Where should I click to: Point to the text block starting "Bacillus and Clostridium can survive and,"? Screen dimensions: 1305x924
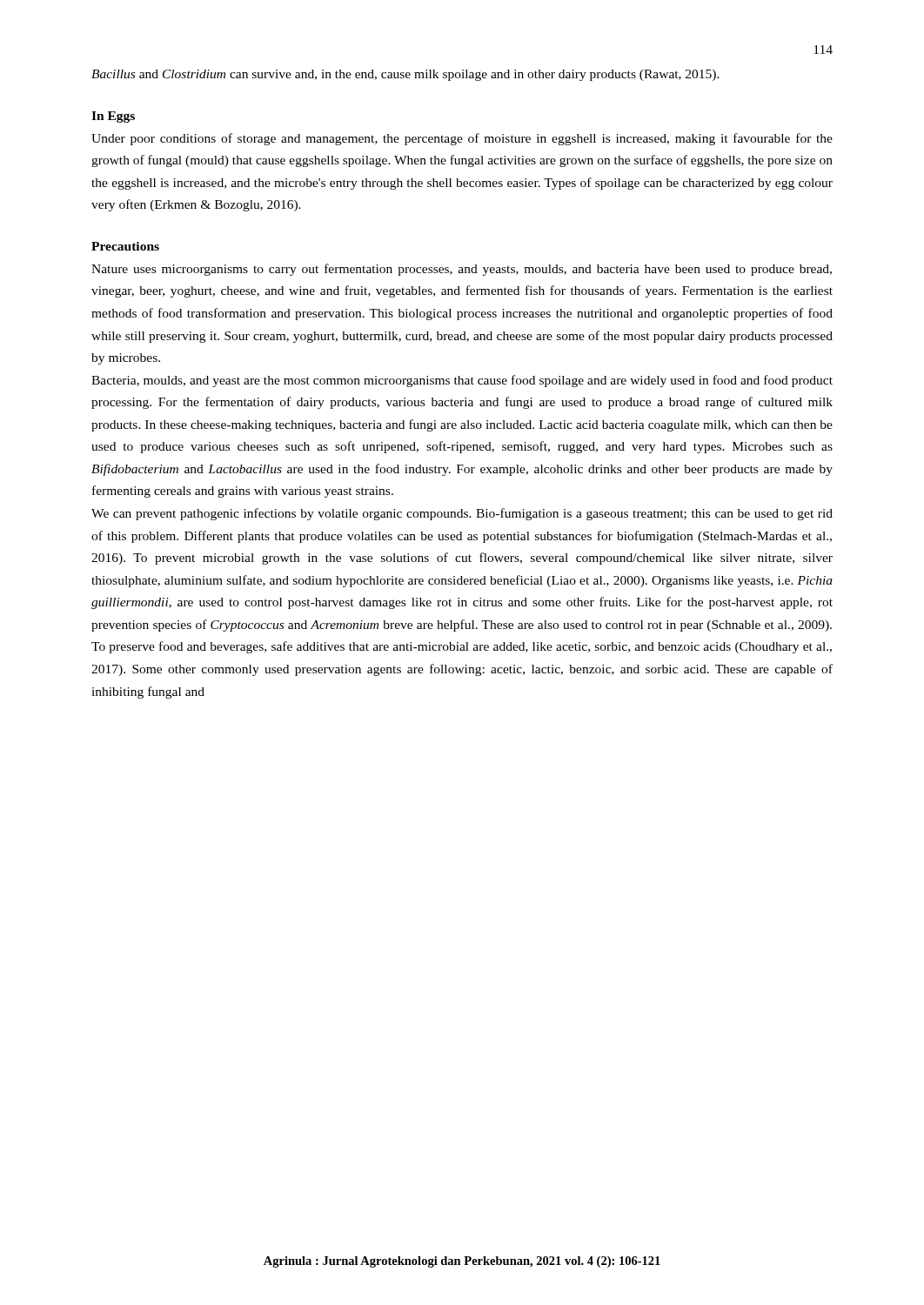pyautogui.click(x=462, y=74)
